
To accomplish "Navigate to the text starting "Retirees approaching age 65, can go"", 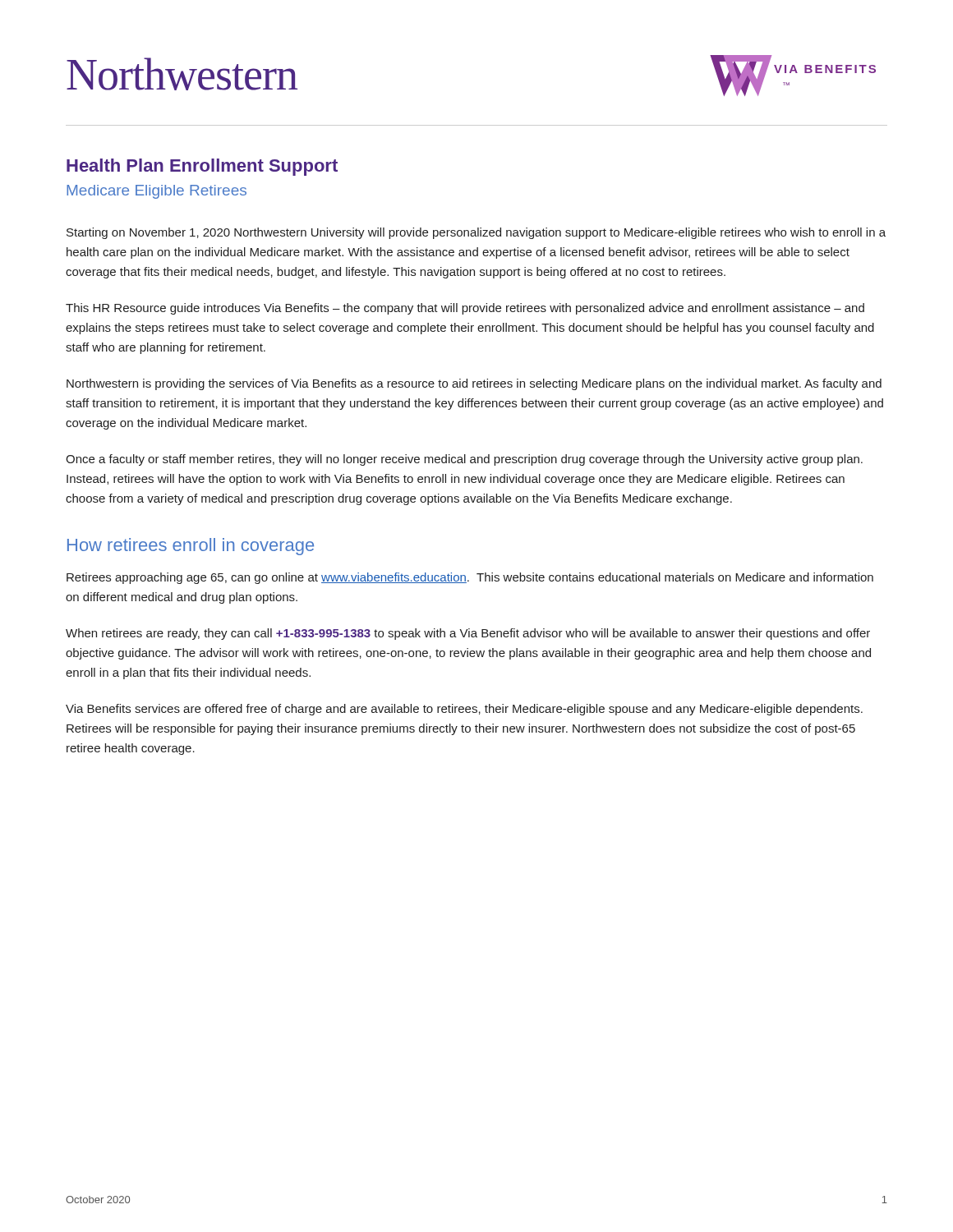I will coord(476,587).
